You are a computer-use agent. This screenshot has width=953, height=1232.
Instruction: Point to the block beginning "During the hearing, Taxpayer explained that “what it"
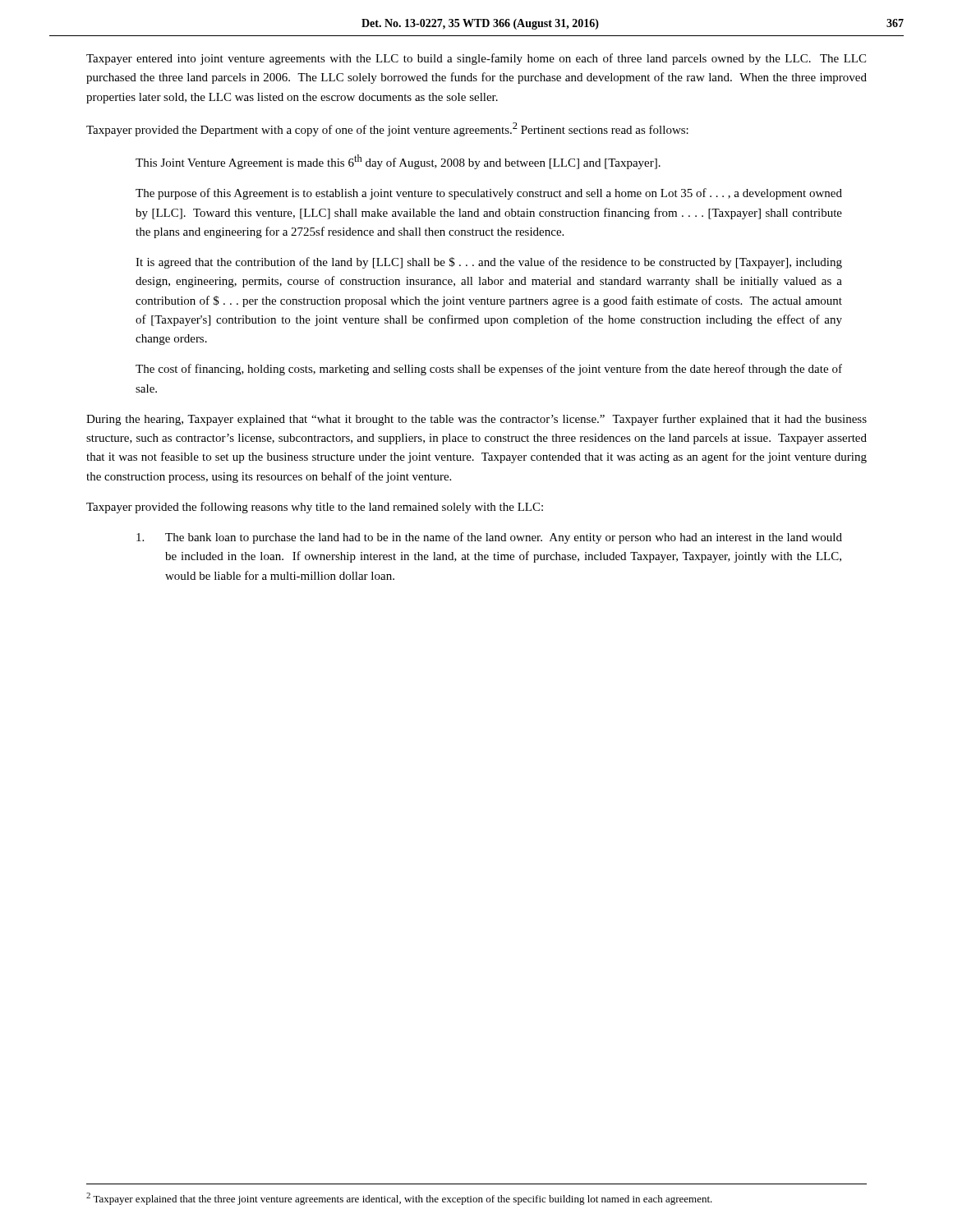point(476,447)
